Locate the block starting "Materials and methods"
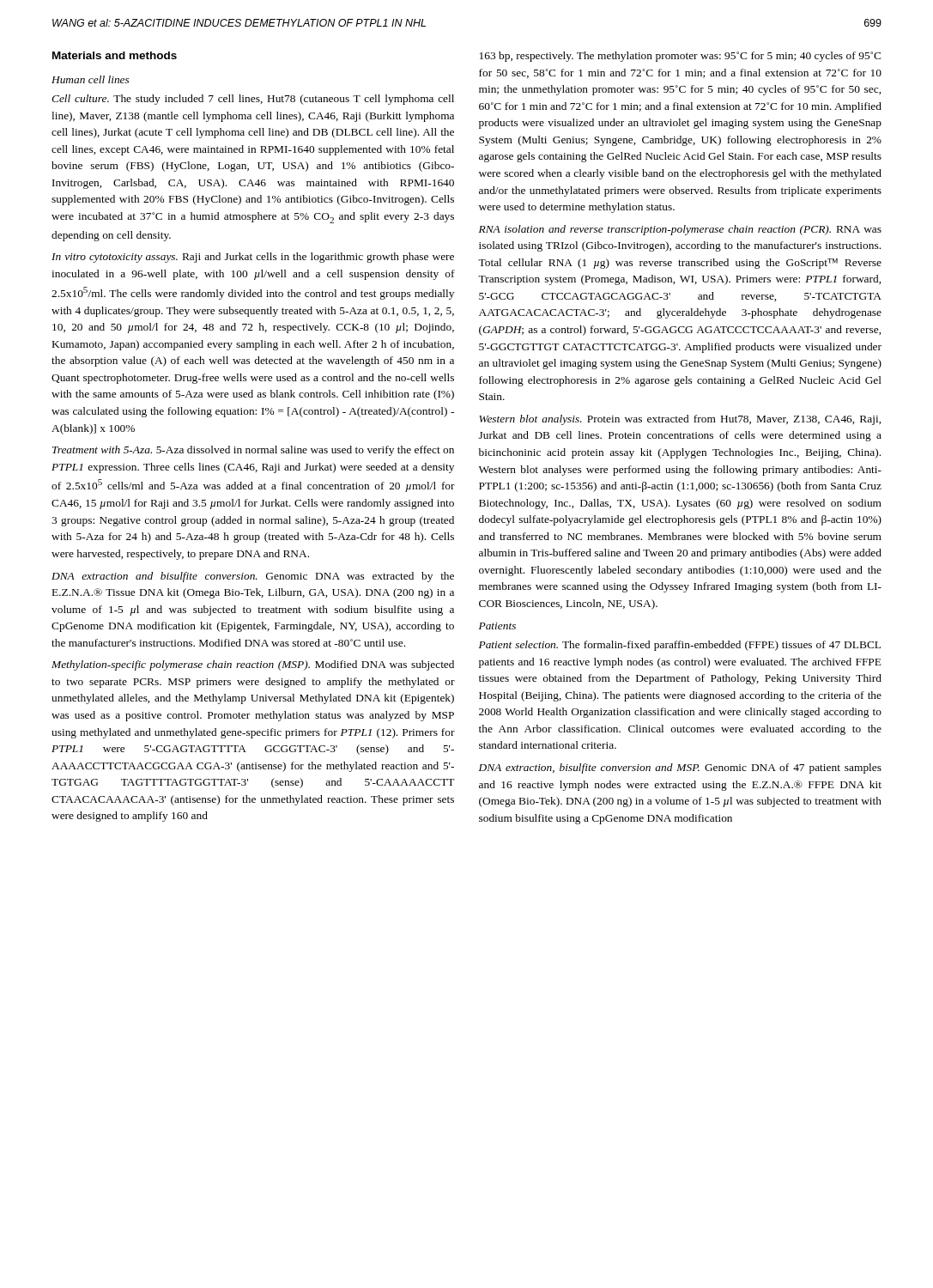This screenshot has width=933, height=1288. coord(114,55)
